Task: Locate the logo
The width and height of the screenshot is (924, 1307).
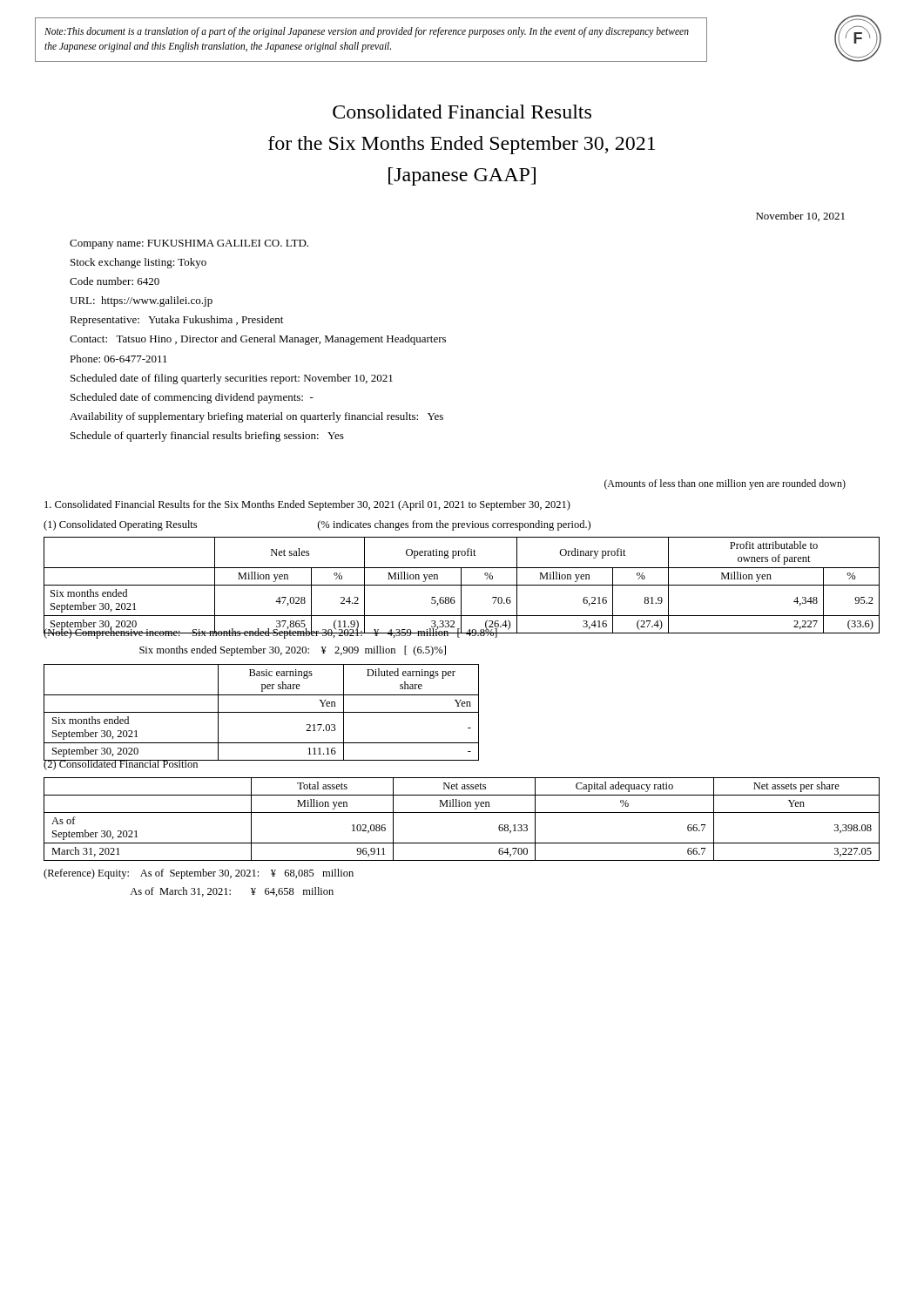Action: 858,38
